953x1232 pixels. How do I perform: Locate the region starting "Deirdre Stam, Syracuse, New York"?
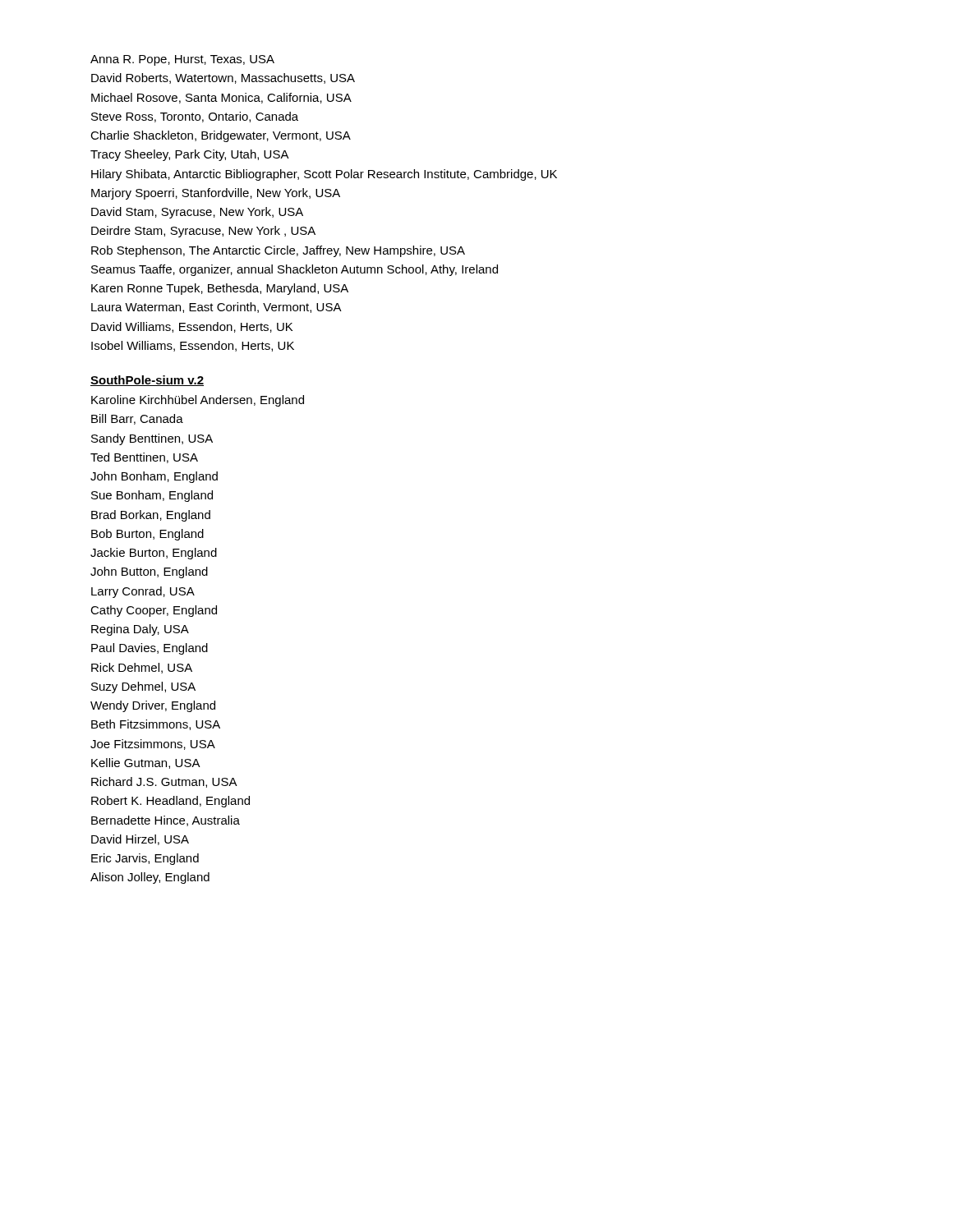(203, 231)
